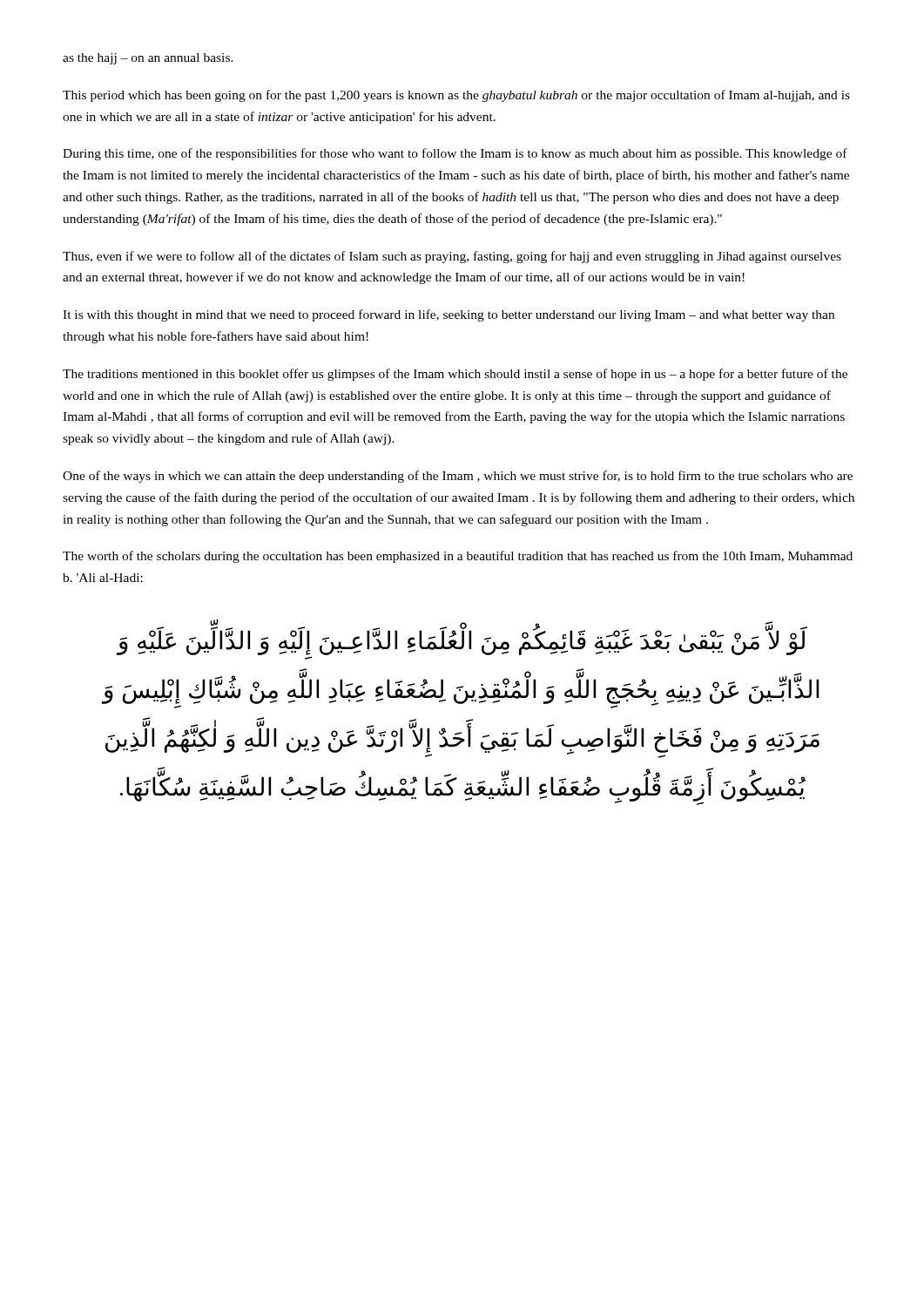This screenshot has height=1307, width=924.
Task: Find the element starting "Thus, even if we"
Action: pos(452,266)
